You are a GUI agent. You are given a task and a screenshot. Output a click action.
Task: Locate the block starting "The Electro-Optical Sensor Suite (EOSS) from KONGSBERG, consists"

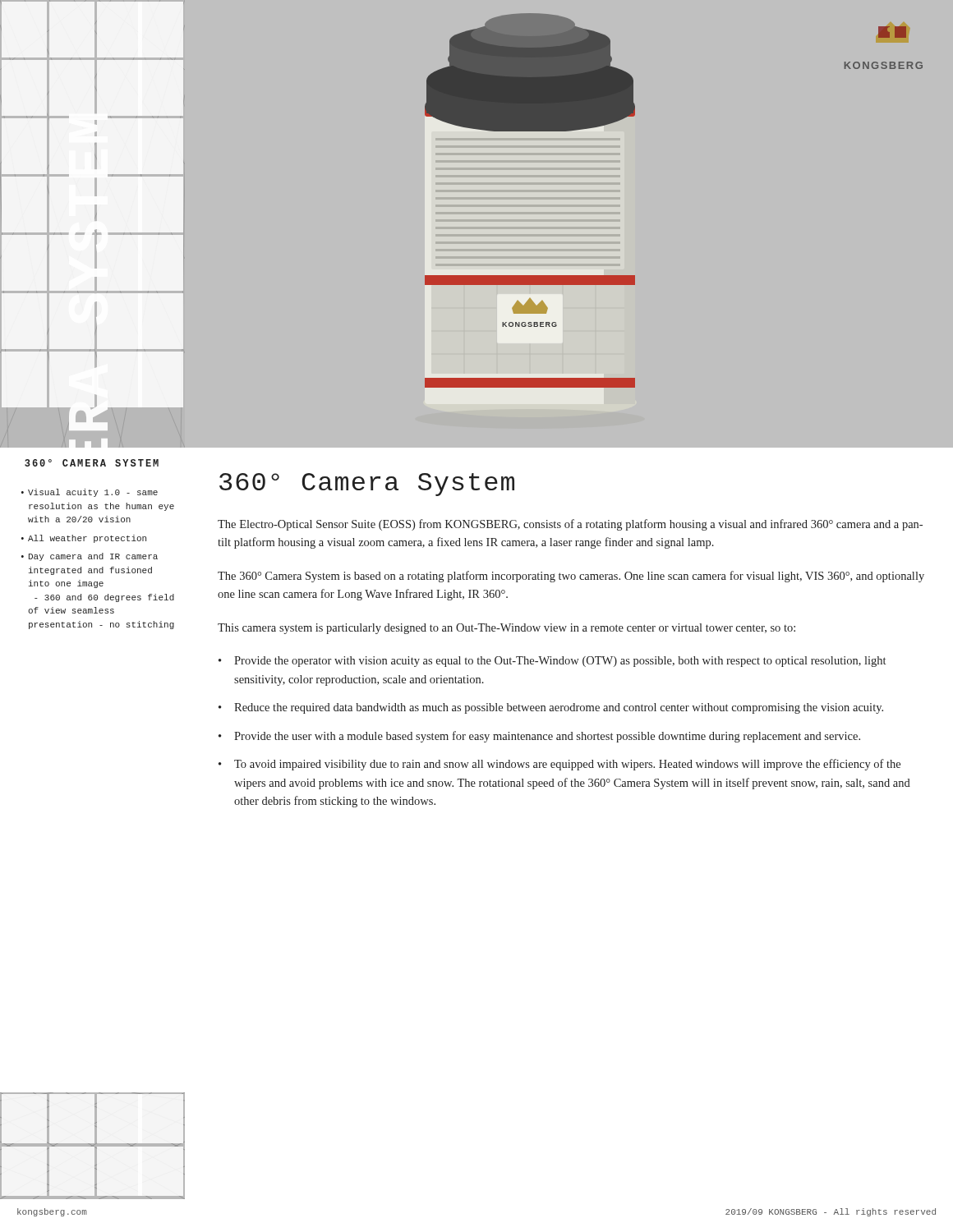click(x=570, y=533)
